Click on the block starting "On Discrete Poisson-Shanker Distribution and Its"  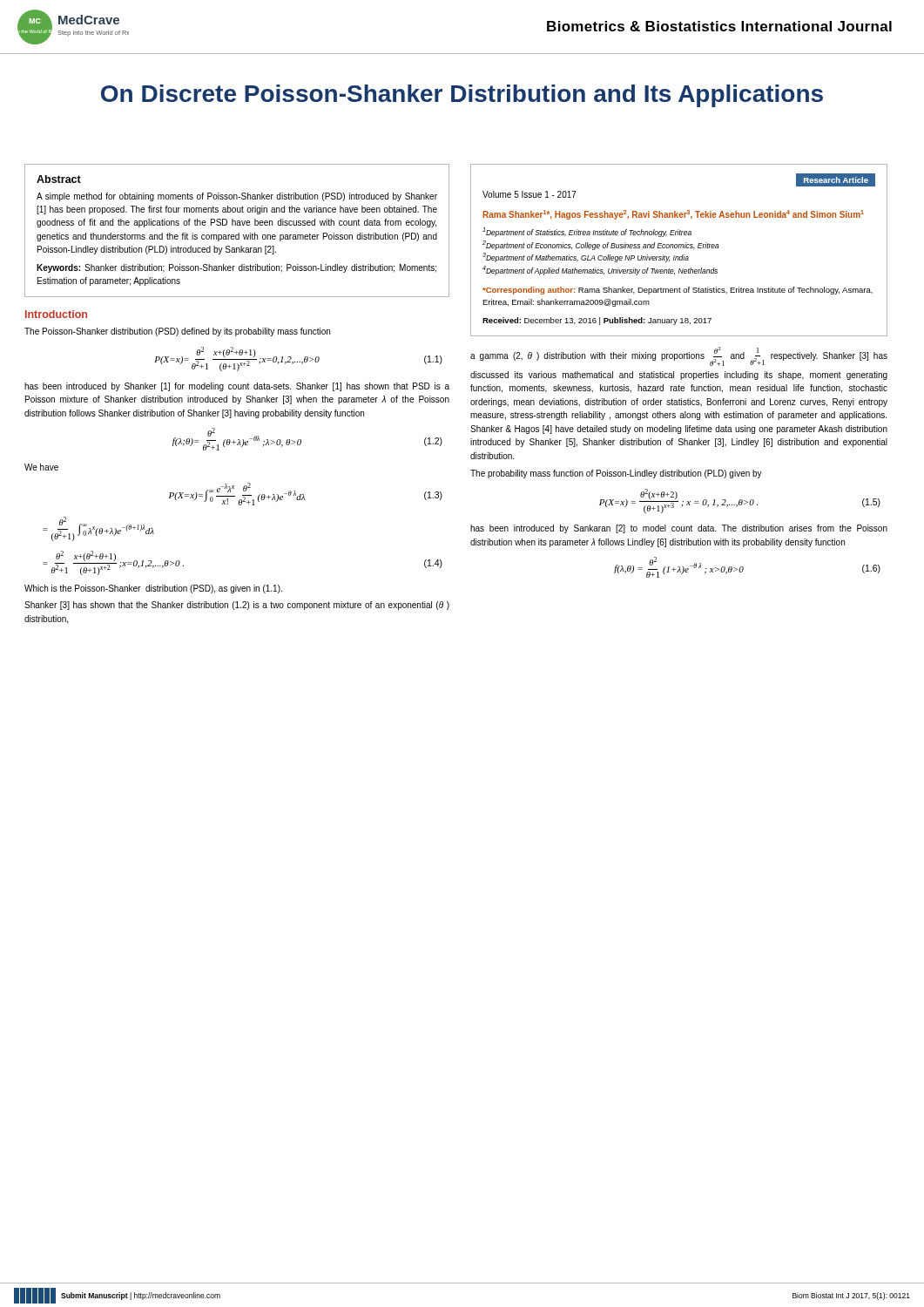(x=462, y=94)
